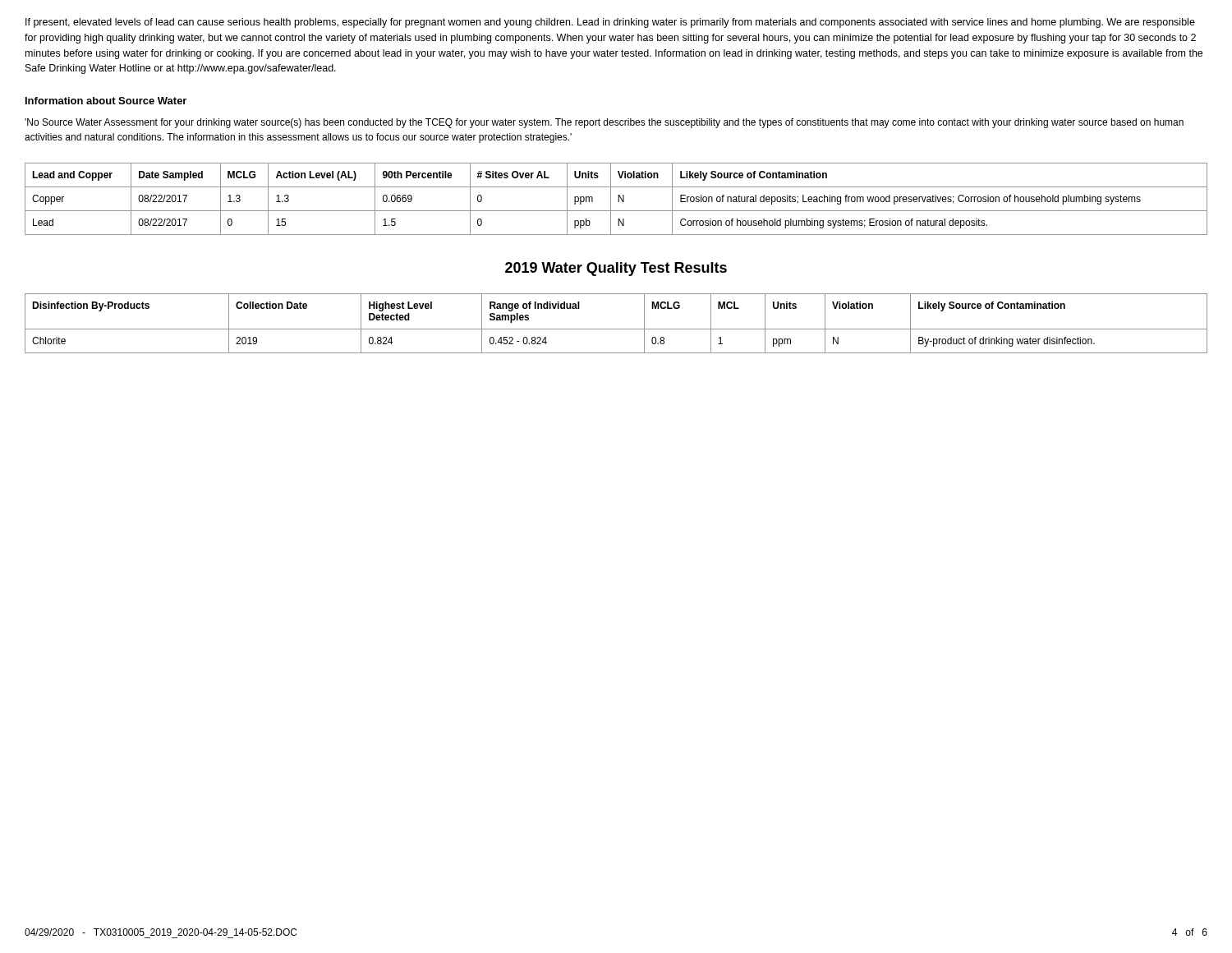This screenshot has height=953, width=1232.
Task: Point to the block beginning "'No Source Water Assessment for"
Action: [604, 130]
